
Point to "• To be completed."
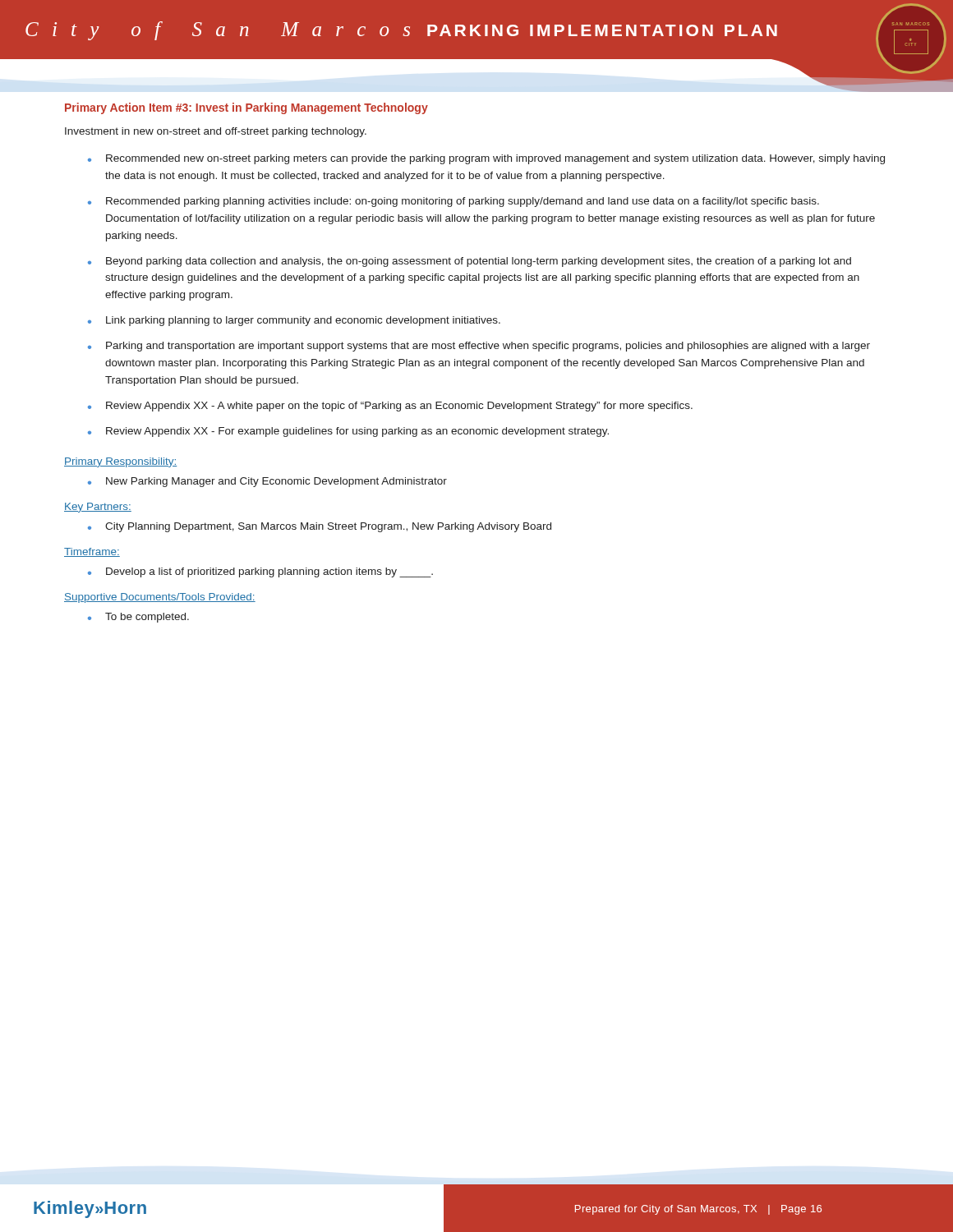(138, 617)
